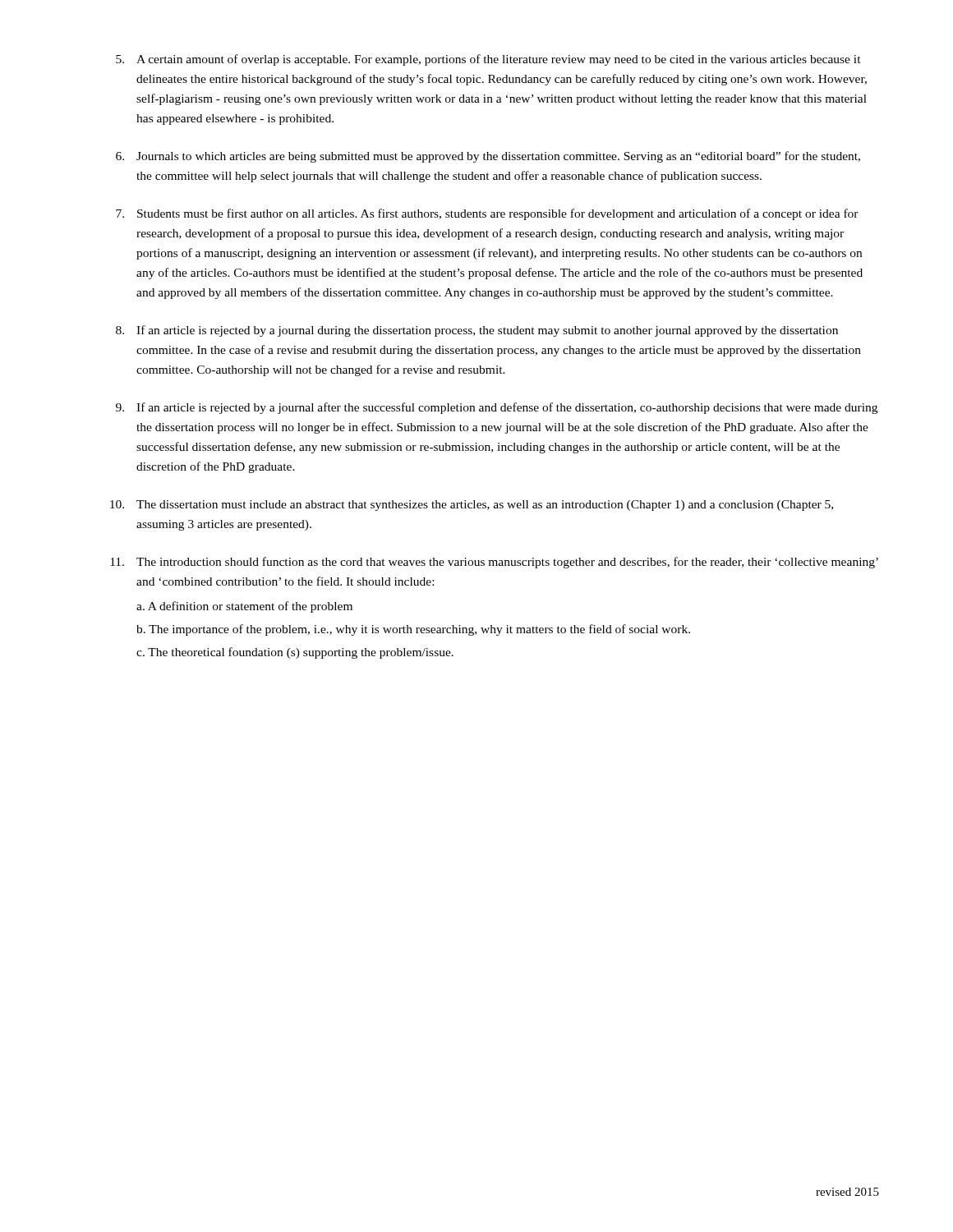953x1232 pixels.
Task: Locate the text block starting "9. If an article is"
Action: (x=481, y=437)
